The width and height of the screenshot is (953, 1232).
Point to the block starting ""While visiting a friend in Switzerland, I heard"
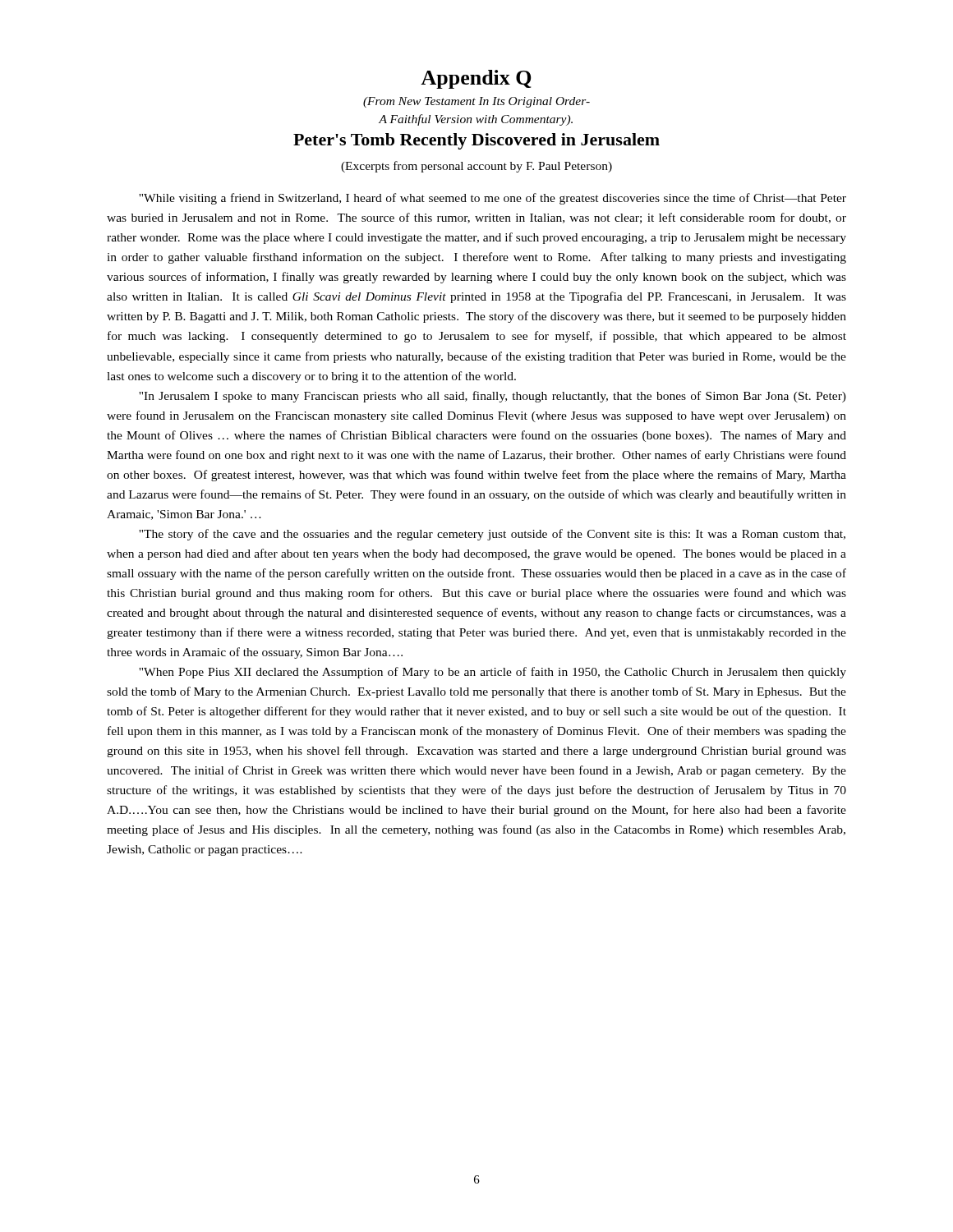click(476, 524)
